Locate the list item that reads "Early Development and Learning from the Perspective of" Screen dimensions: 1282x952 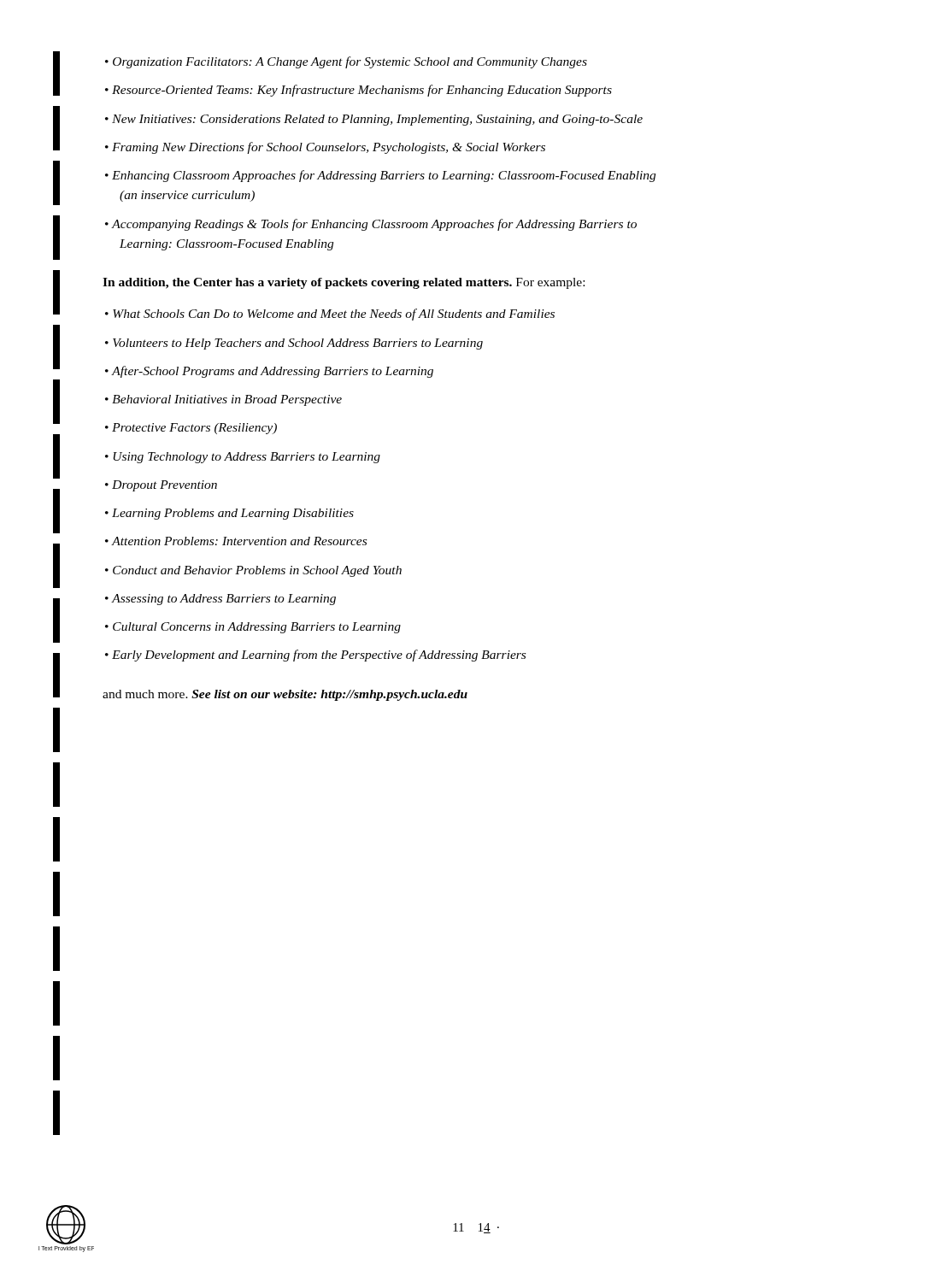tap(319, 654)
